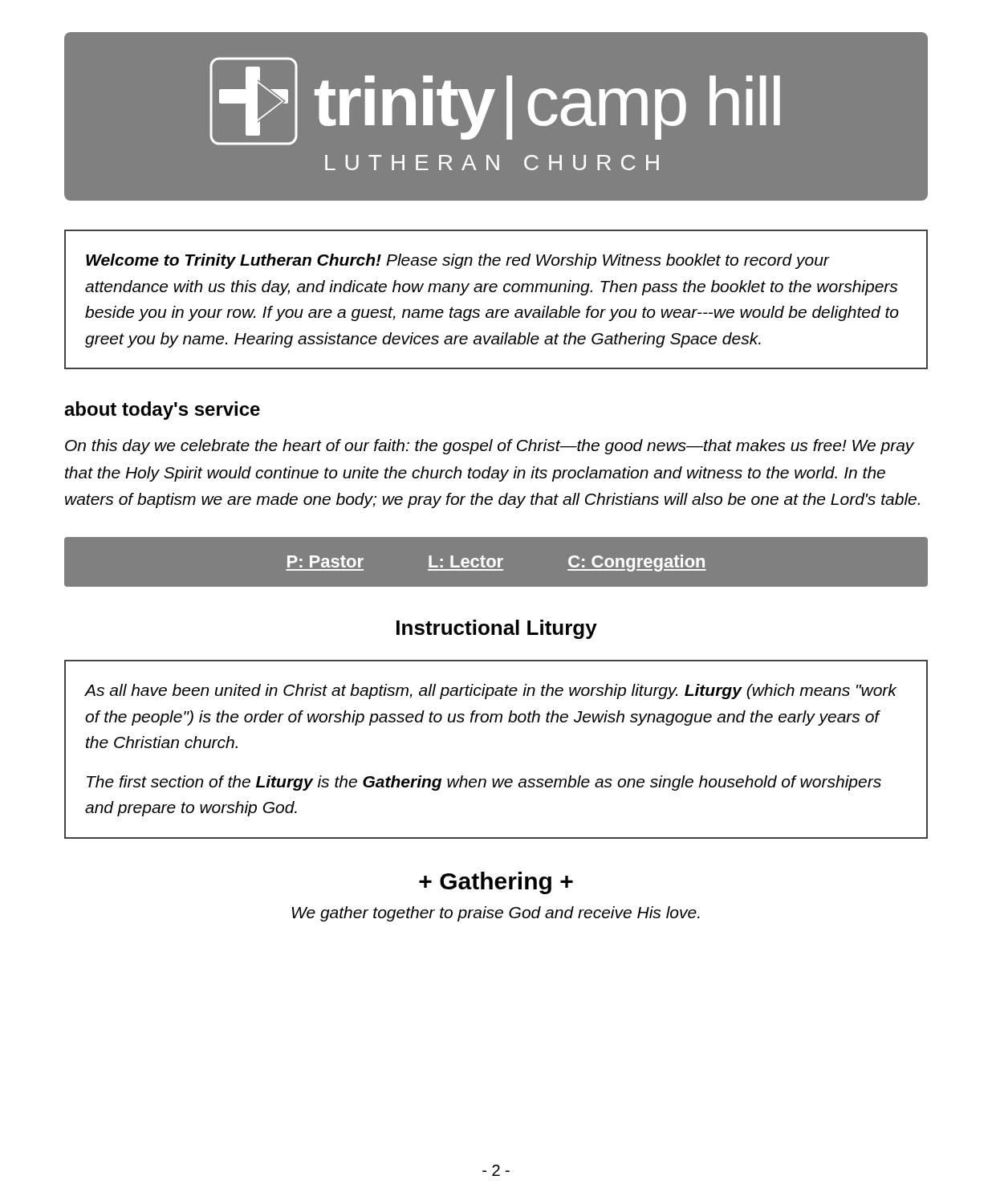The height and width of the screenshot is (1204, 992).
Task: Click on the text block starting "We gather together to praise God"
Action: tap(496, 912)
